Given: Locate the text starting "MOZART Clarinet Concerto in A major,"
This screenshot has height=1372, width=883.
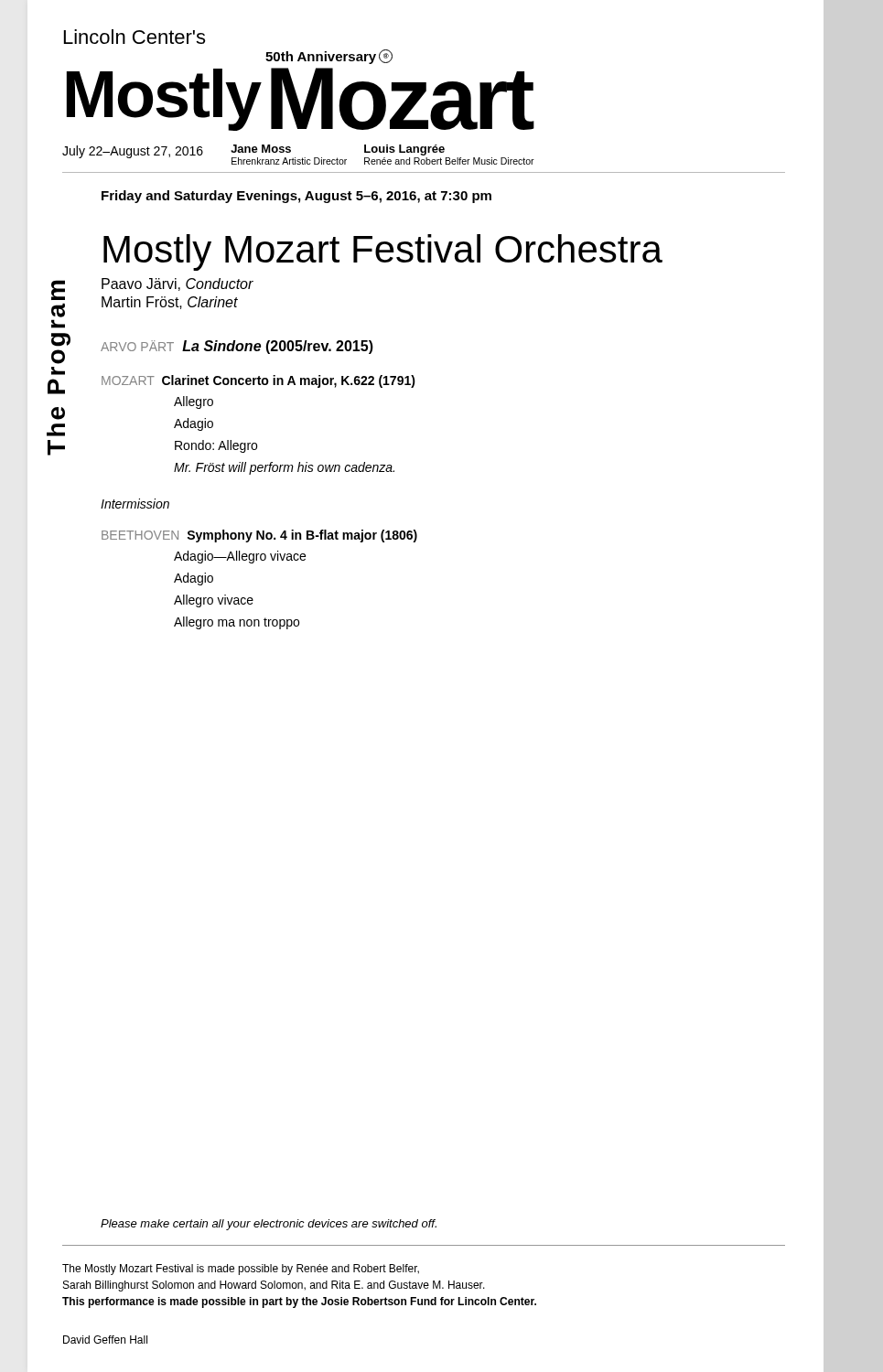Looking at the screenshot, I should (258, 381).
